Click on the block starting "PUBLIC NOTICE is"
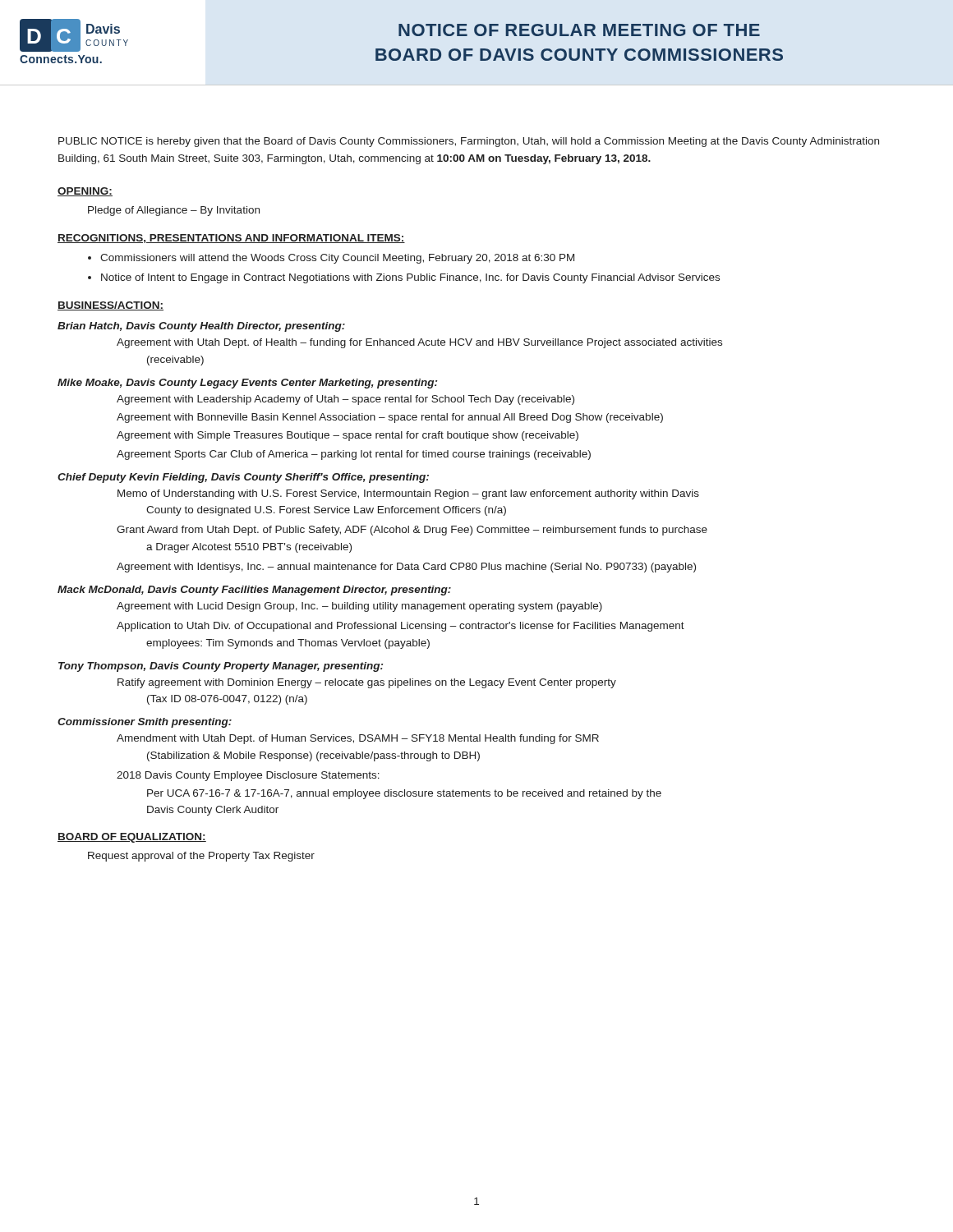The height and width of the screenshot is (1232, 953). click(469, 150)
